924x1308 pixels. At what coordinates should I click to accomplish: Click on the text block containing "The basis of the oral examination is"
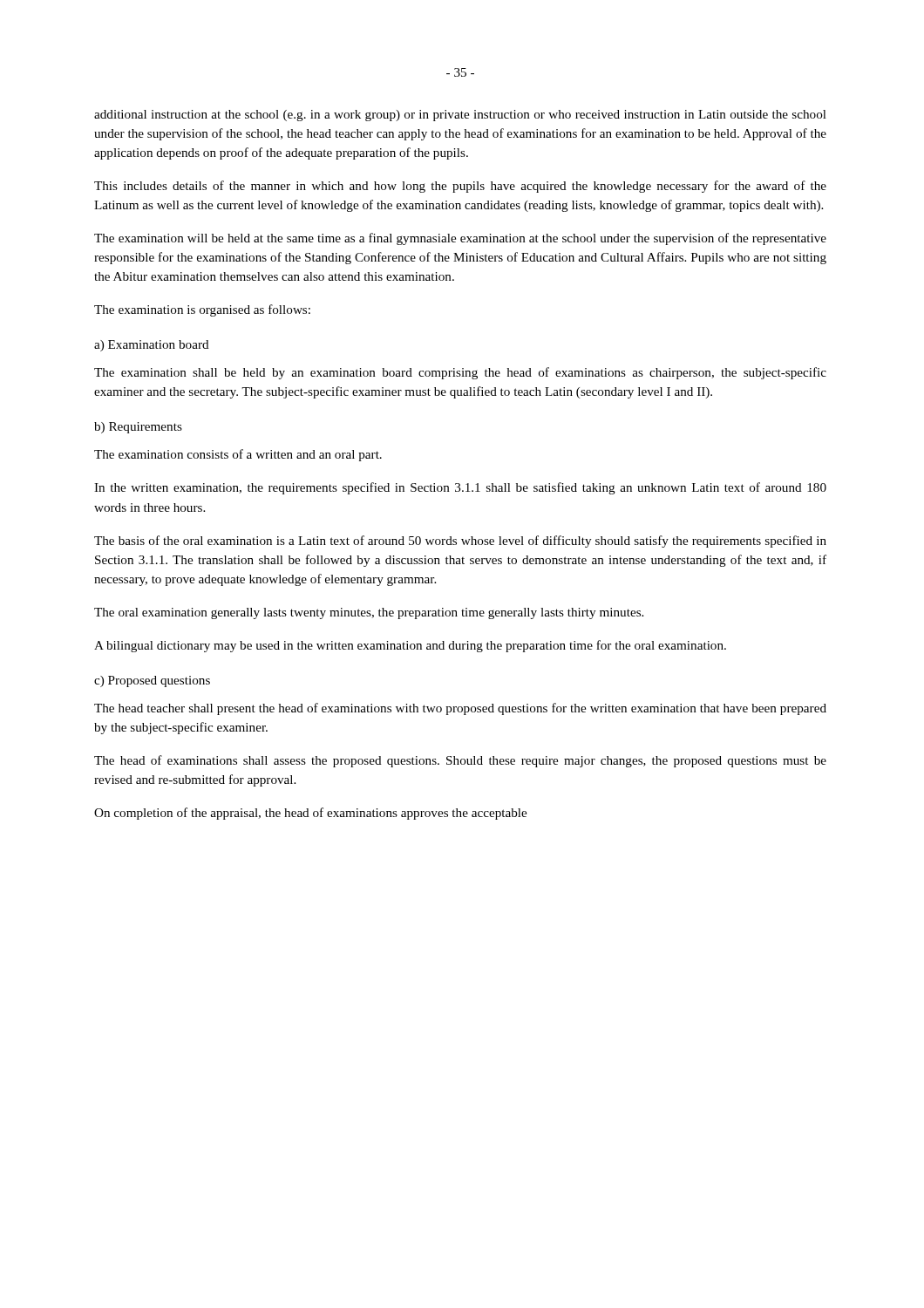pyautogui.click(x=460, y=559)
